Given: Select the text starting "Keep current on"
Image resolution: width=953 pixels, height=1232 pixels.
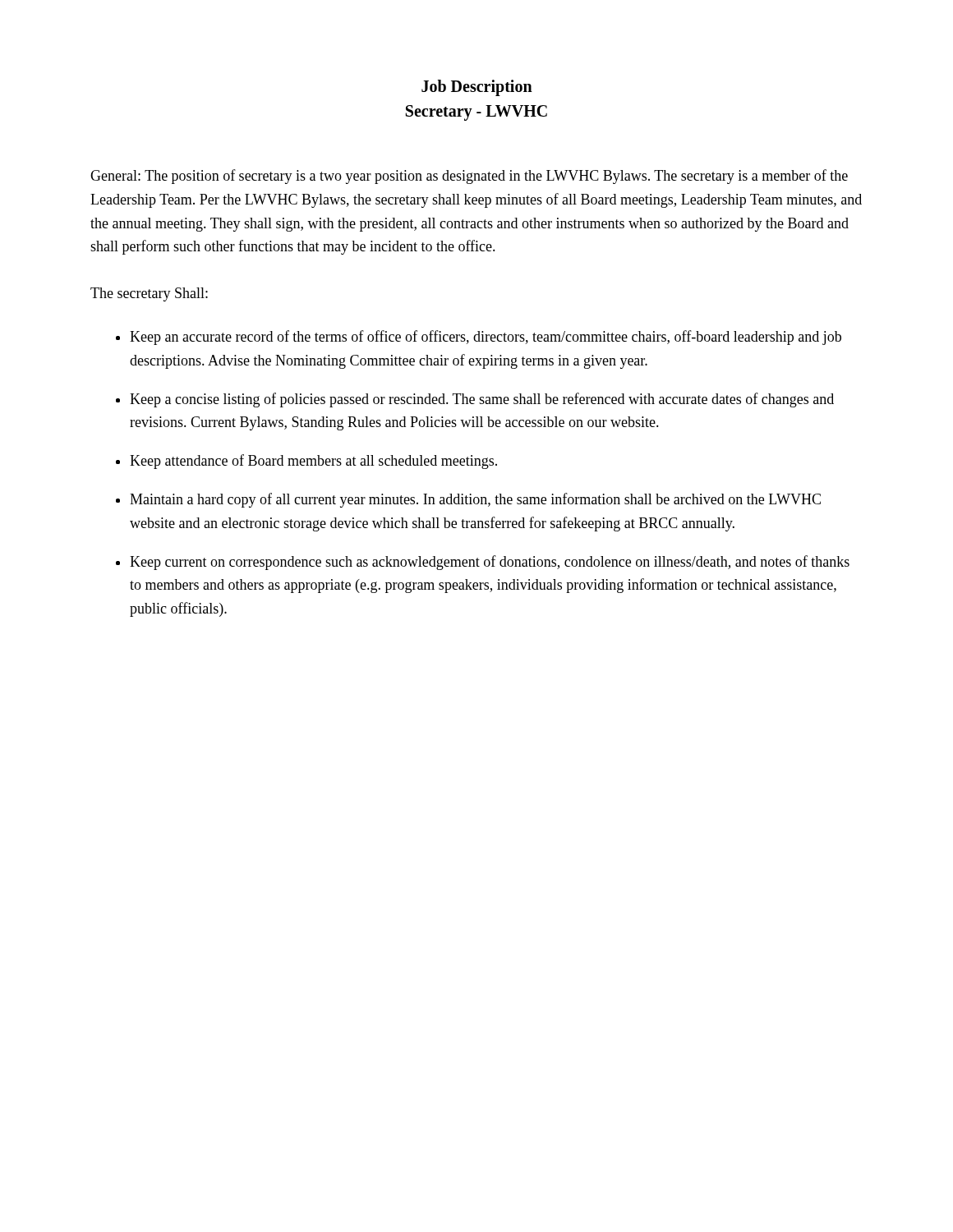Looking at the screenshot, I should (496, 585).
